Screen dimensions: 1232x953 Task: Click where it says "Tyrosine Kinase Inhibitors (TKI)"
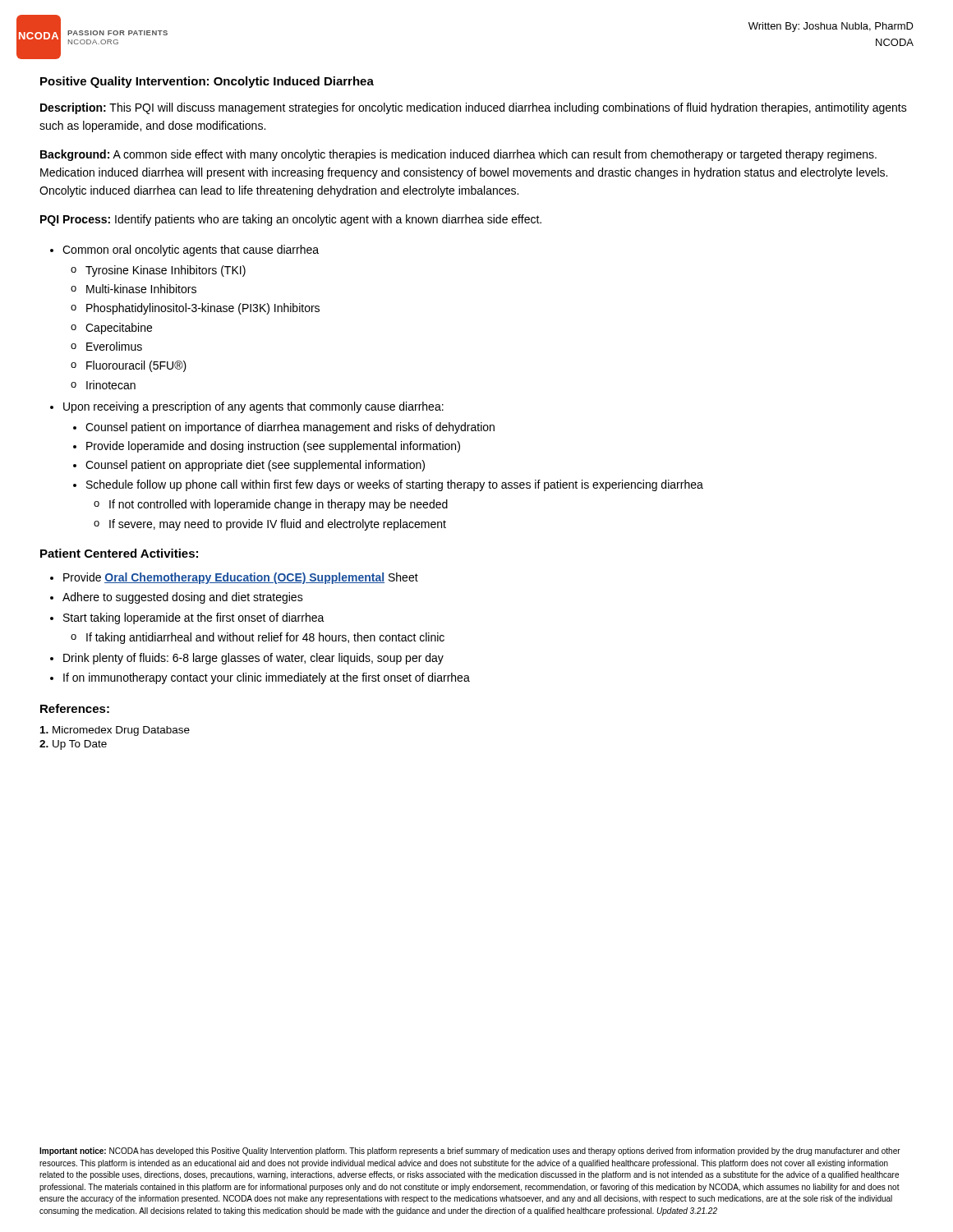166,270
